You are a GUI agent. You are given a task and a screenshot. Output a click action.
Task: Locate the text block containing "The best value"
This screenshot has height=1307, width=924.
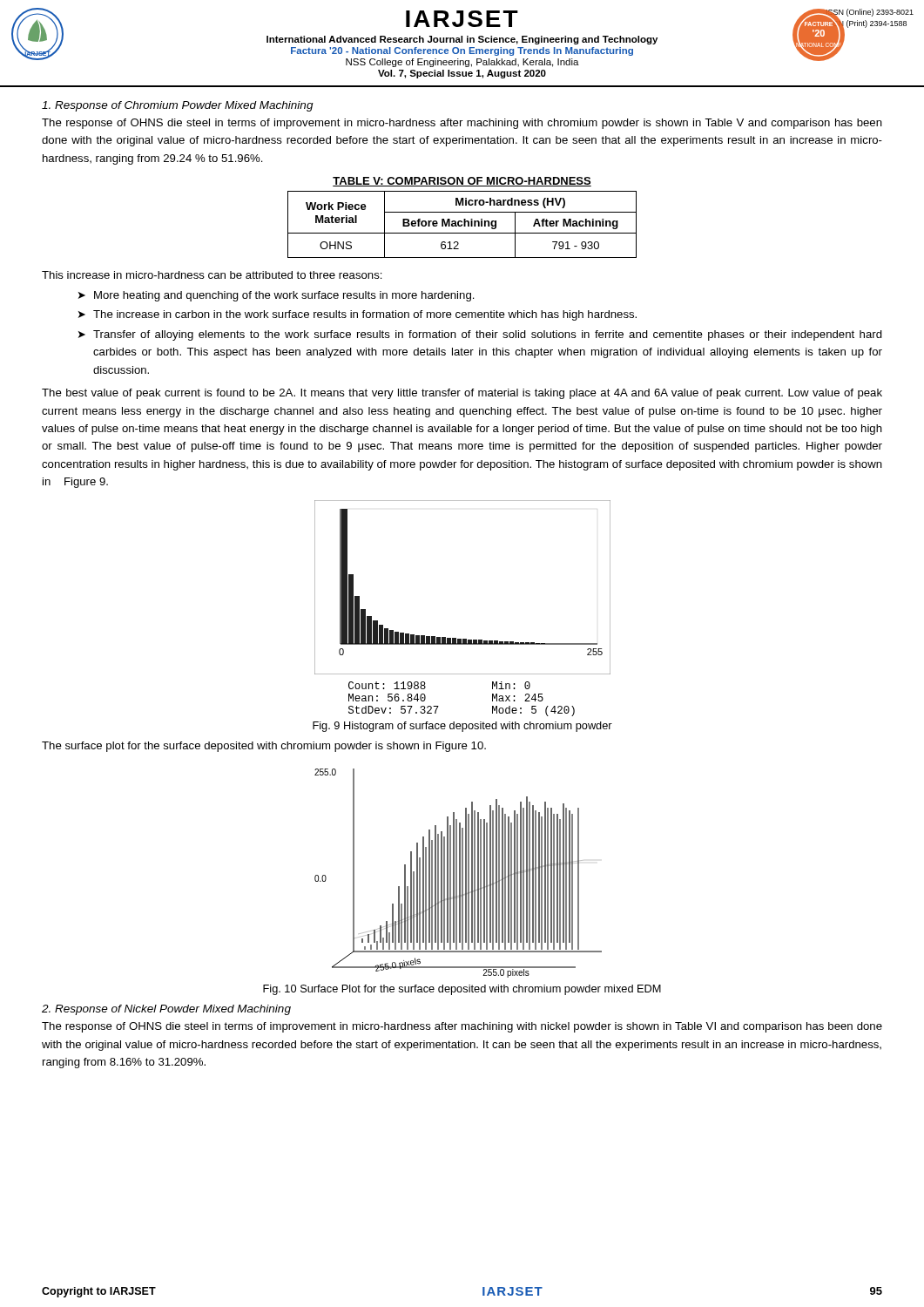(462, 437)
